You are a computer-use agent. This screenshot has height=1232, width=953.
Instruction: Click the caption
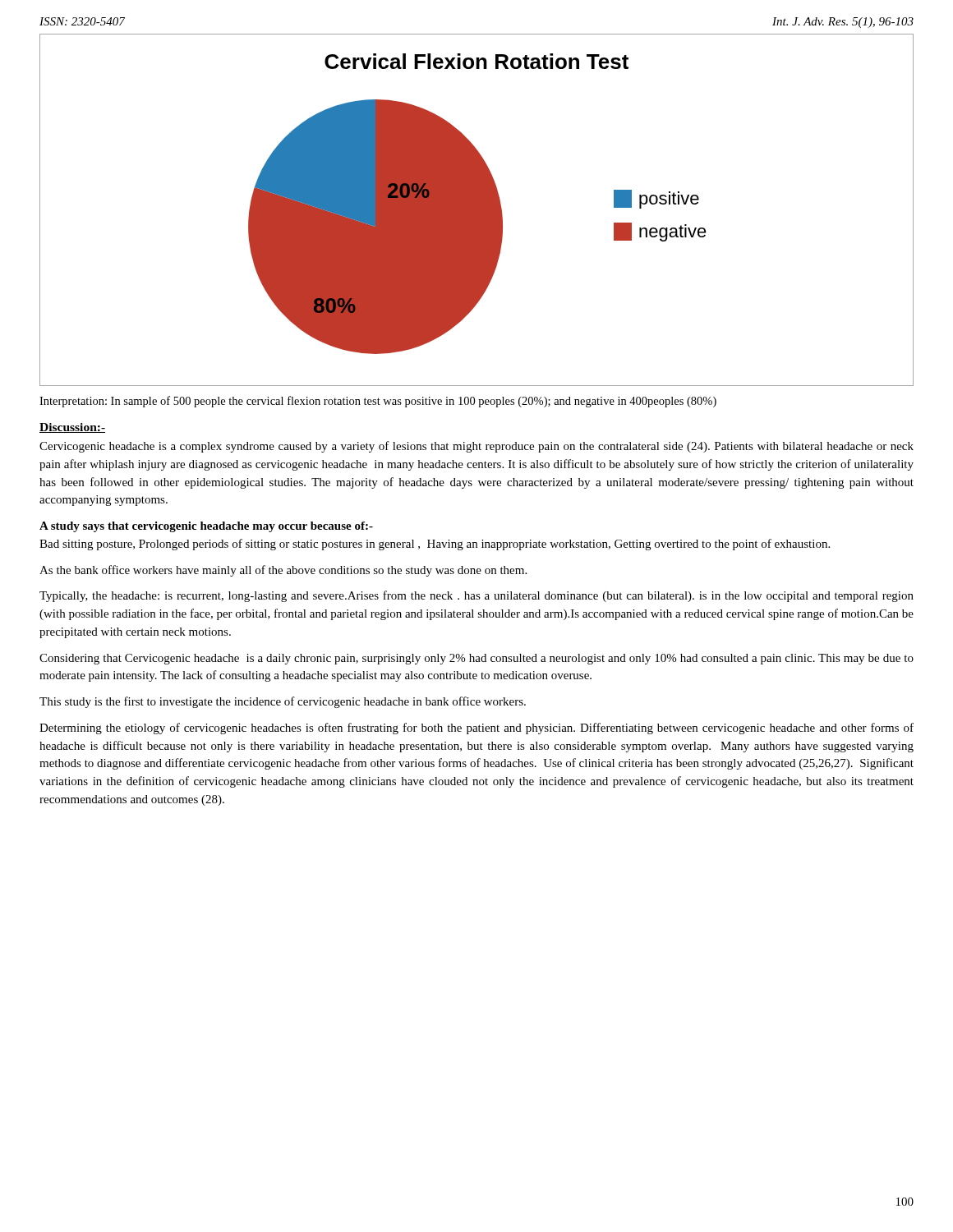click(x=378, y=401)
